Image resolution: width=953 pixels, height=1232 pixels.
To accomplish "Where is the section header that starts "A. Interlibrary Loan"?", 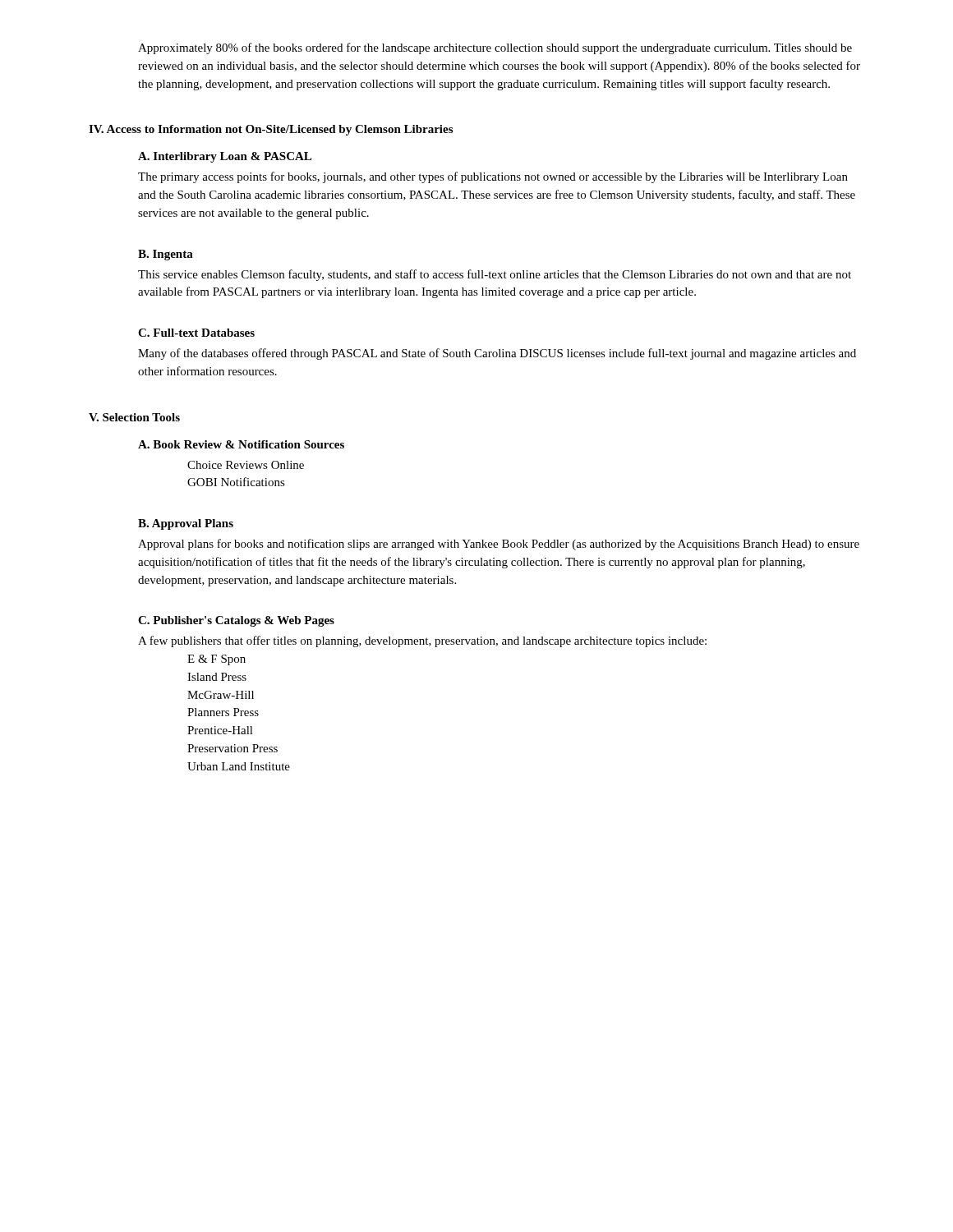I will pyautogui.click(x=225, y=157).
